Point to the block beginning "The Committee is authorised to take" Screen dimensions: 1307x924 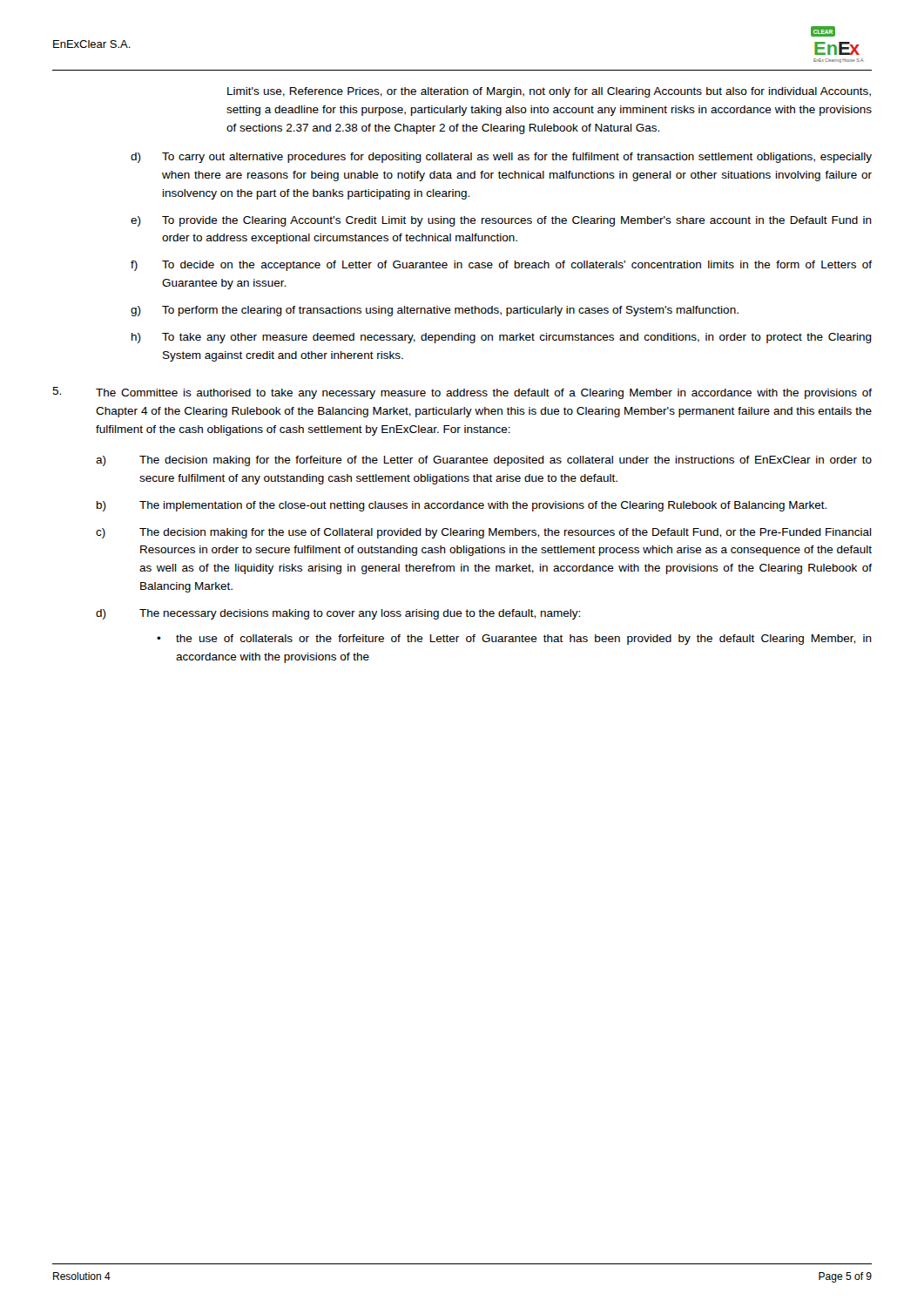click(462, 412)
